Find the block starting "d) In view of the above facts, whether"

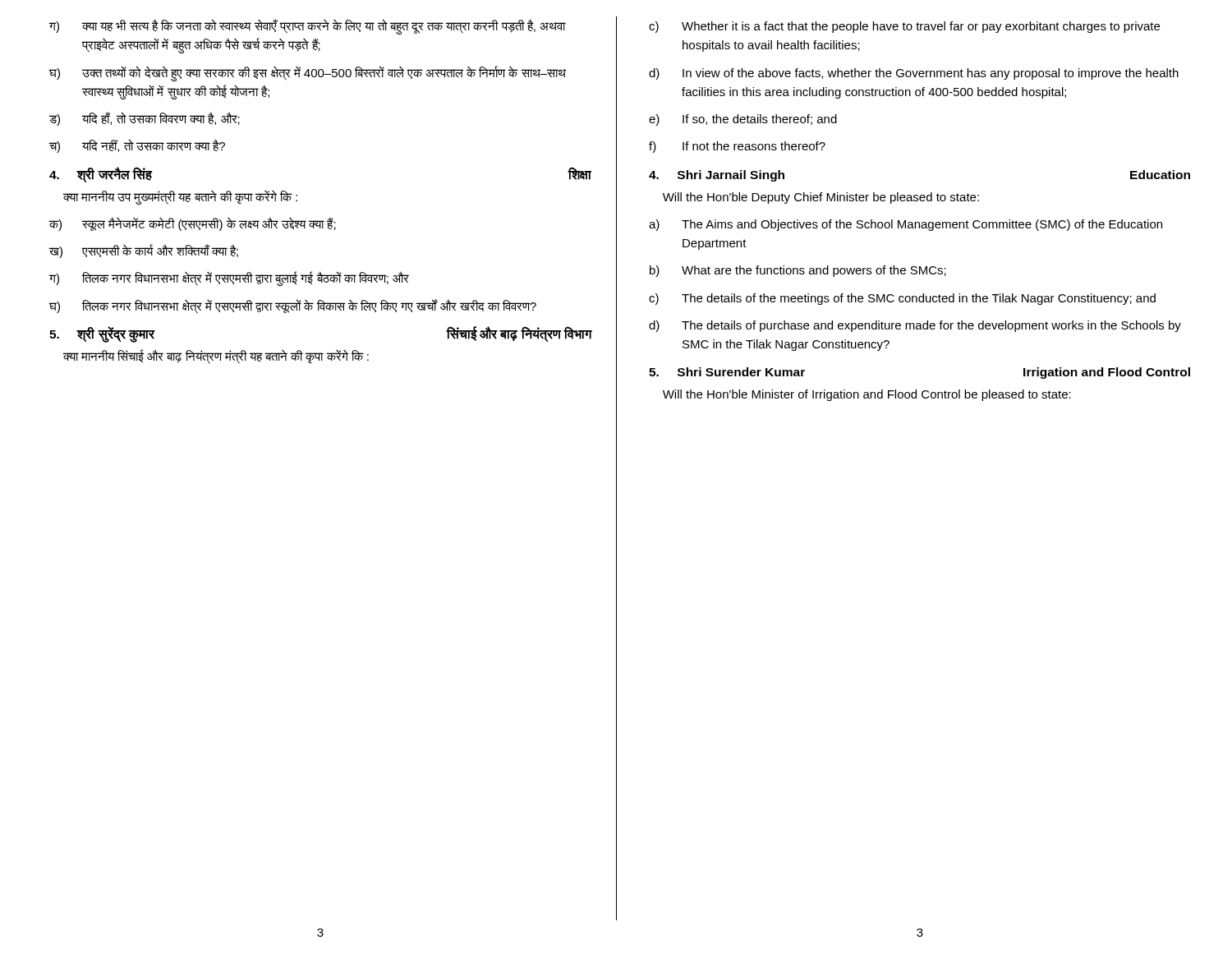(x=920, y=82)
